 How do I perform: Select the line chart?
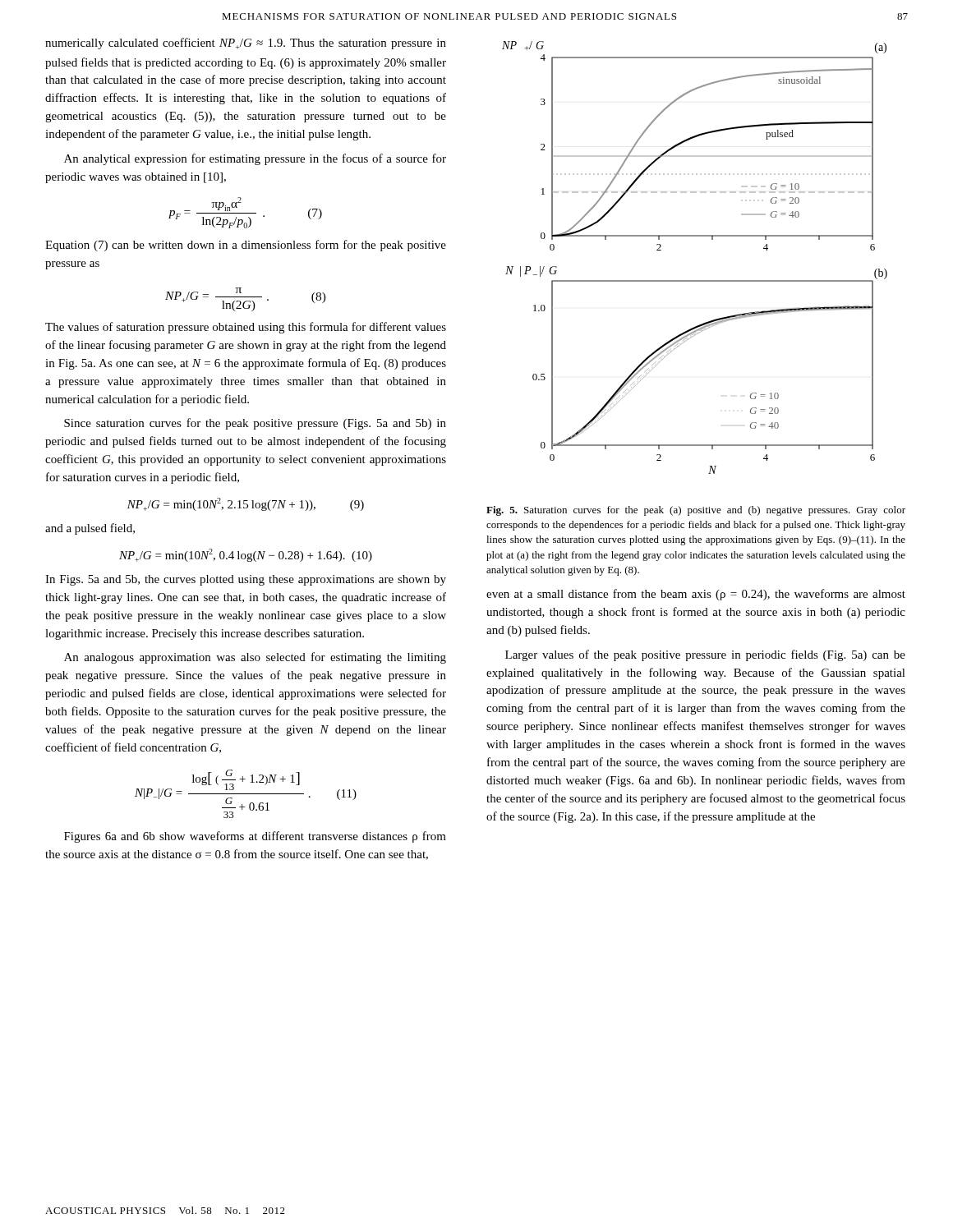click(x=697, y=266)
